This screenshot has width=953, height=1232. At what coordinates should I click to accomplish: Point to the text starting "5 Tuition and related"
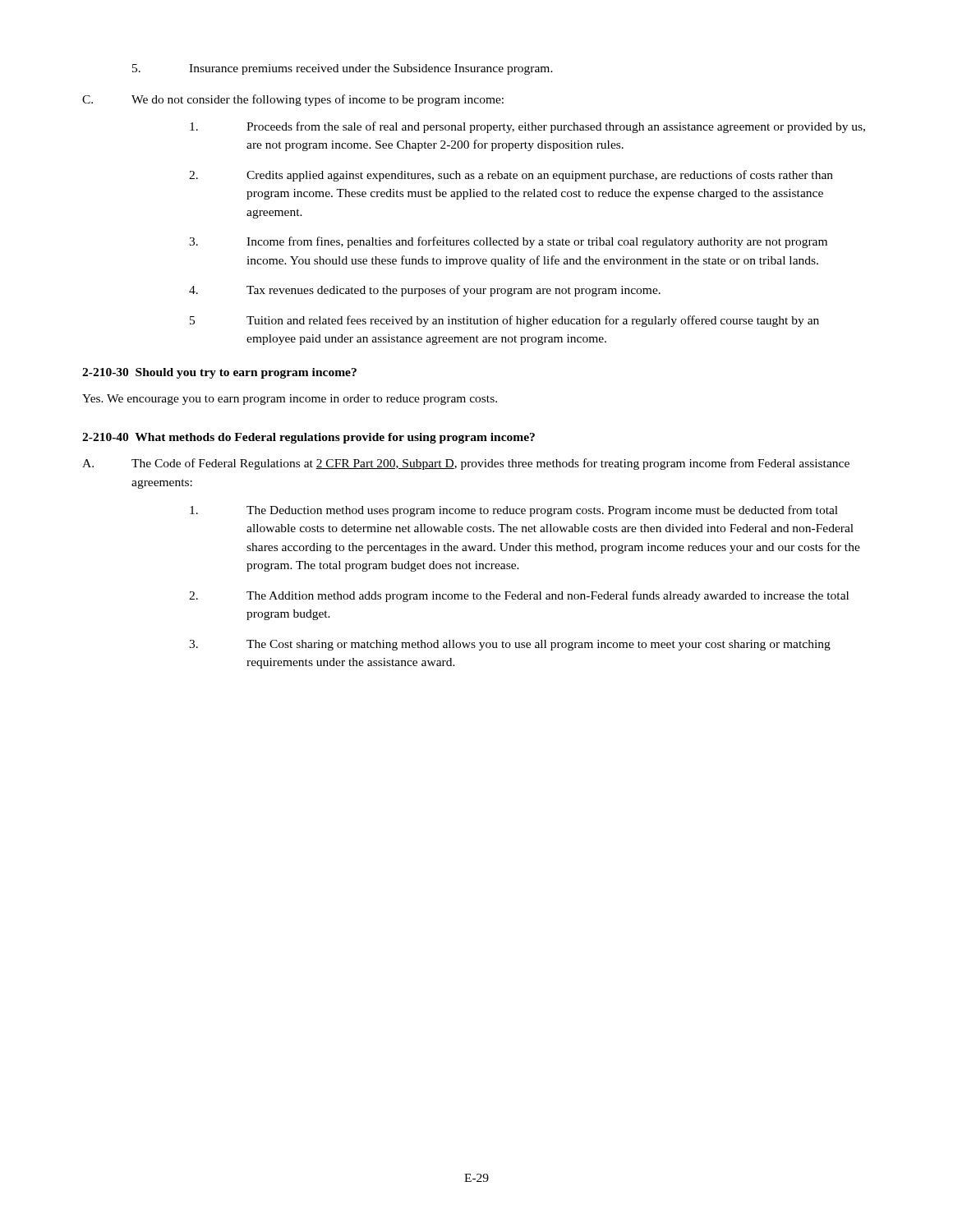point(530,329)
